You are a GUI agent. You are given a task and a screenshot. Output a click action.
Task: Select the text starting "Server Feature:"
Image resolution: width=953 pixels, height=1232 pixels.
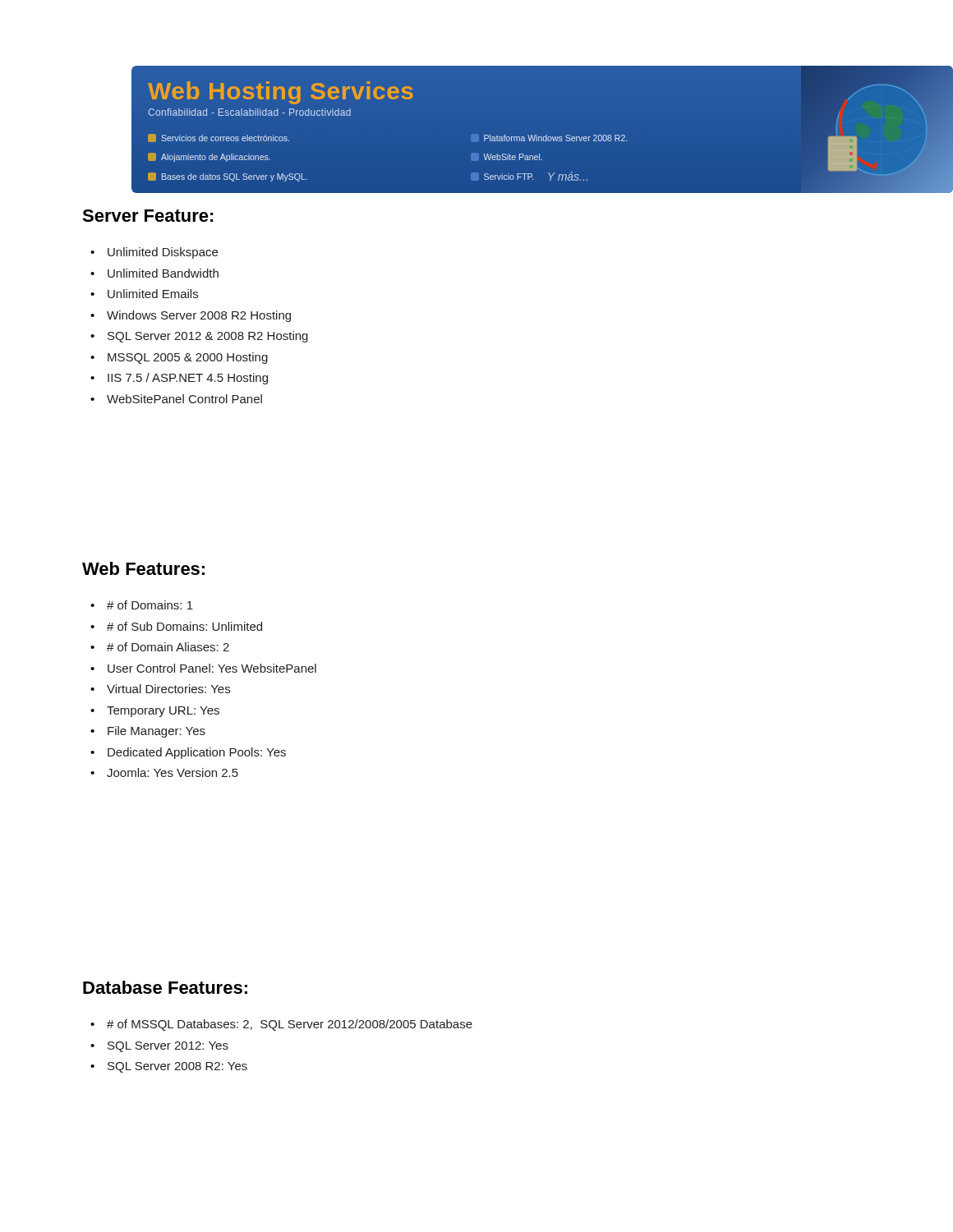tap(148, 216)
